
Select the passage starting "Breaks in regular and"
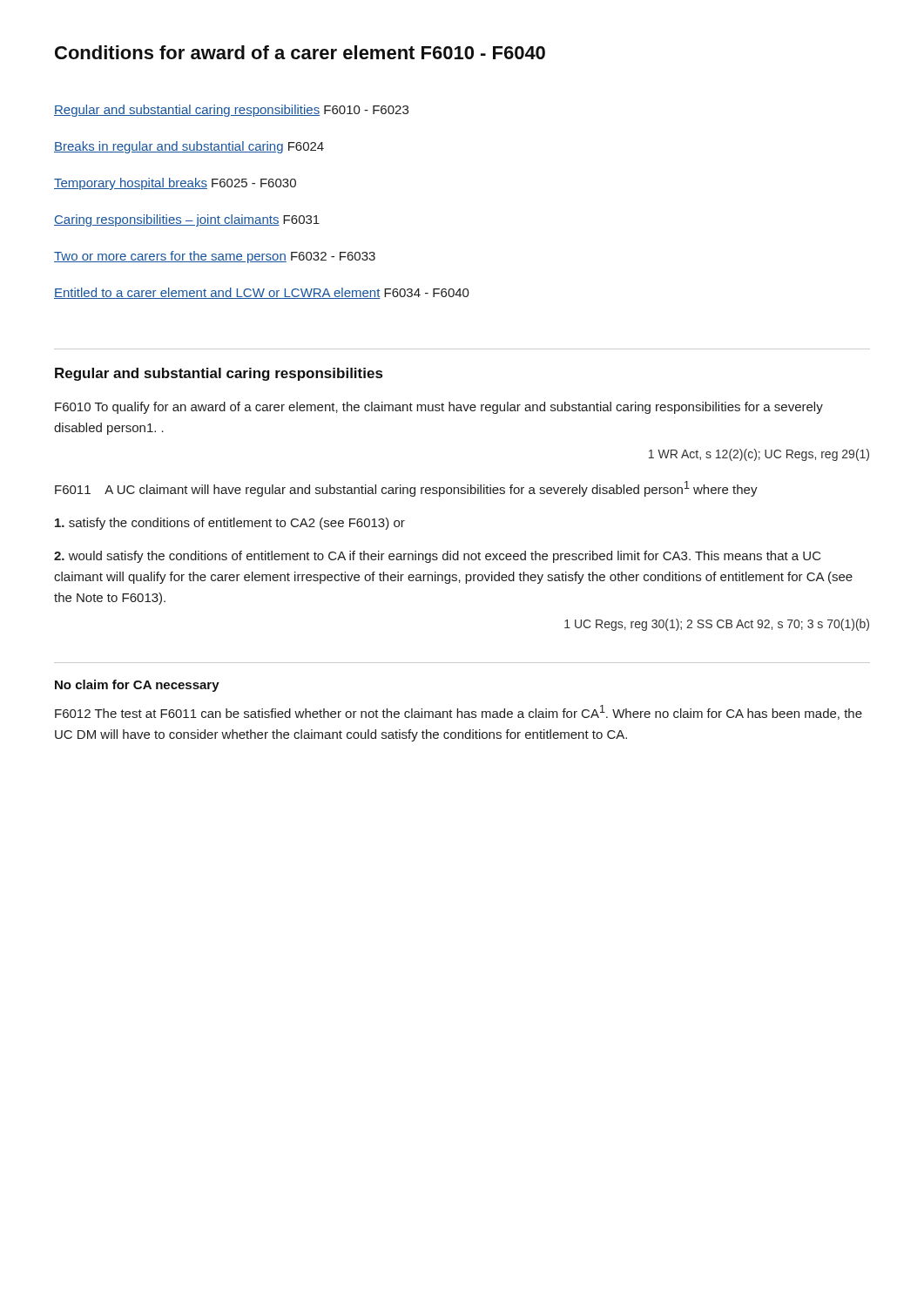[189, 146]
